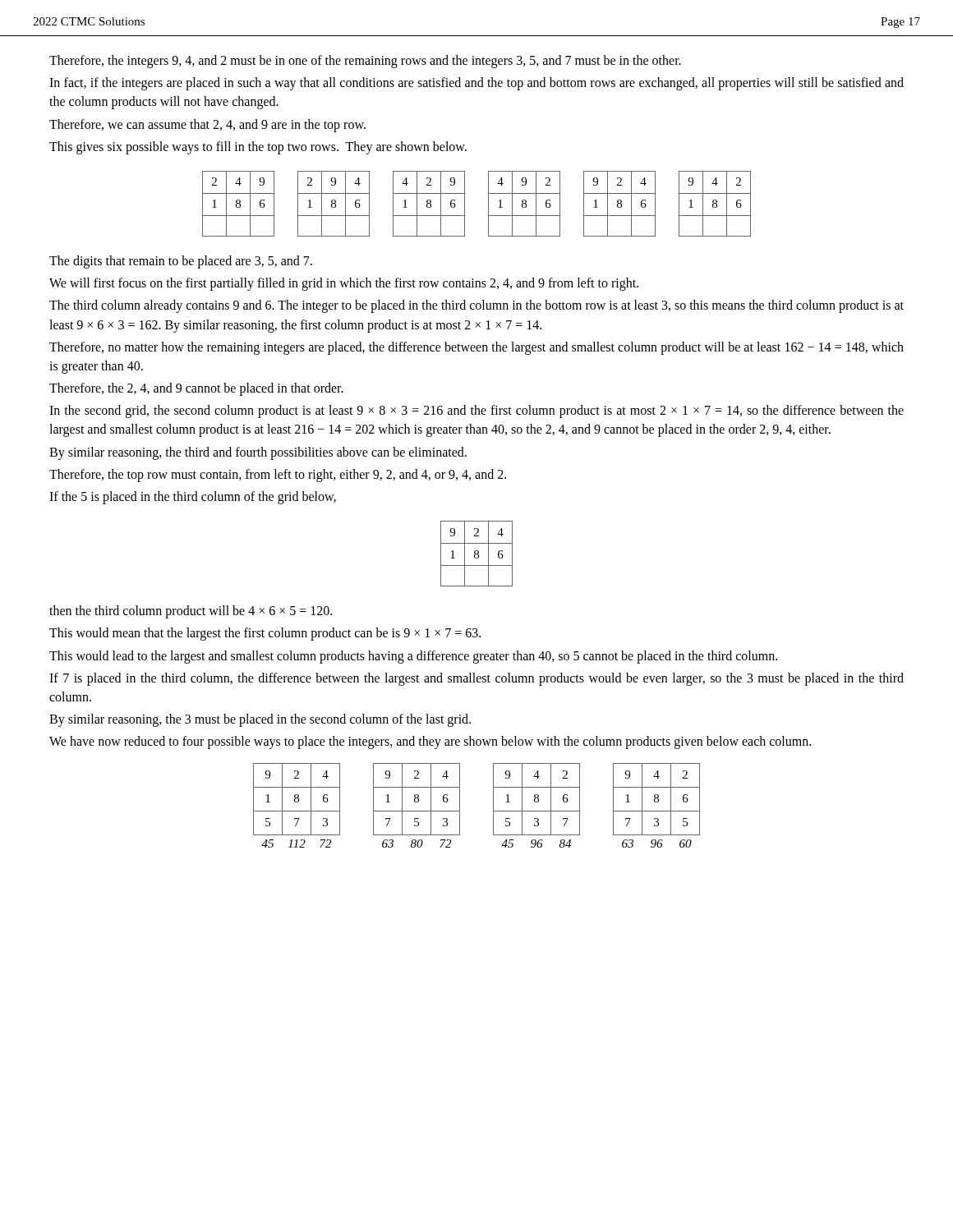Click the passage that begins "By similar reasoning, the third and"
The image size is (953, 1232).
click(x=476, y=452)
